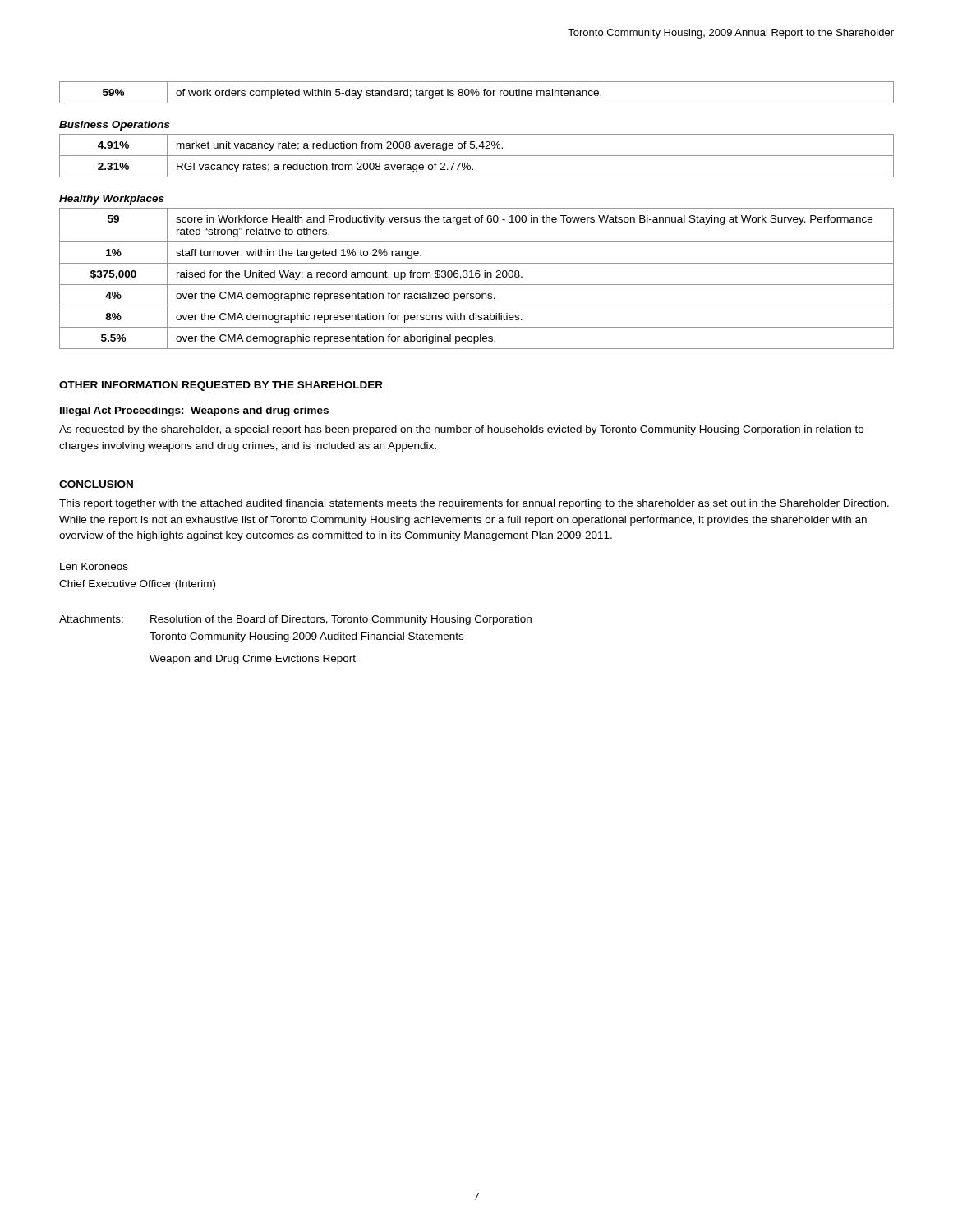
Task: Click on the text that says "Len Koroneos Chief Executive Officer (Interim)"
Action: pyautogui.click(x=138, y=575)
